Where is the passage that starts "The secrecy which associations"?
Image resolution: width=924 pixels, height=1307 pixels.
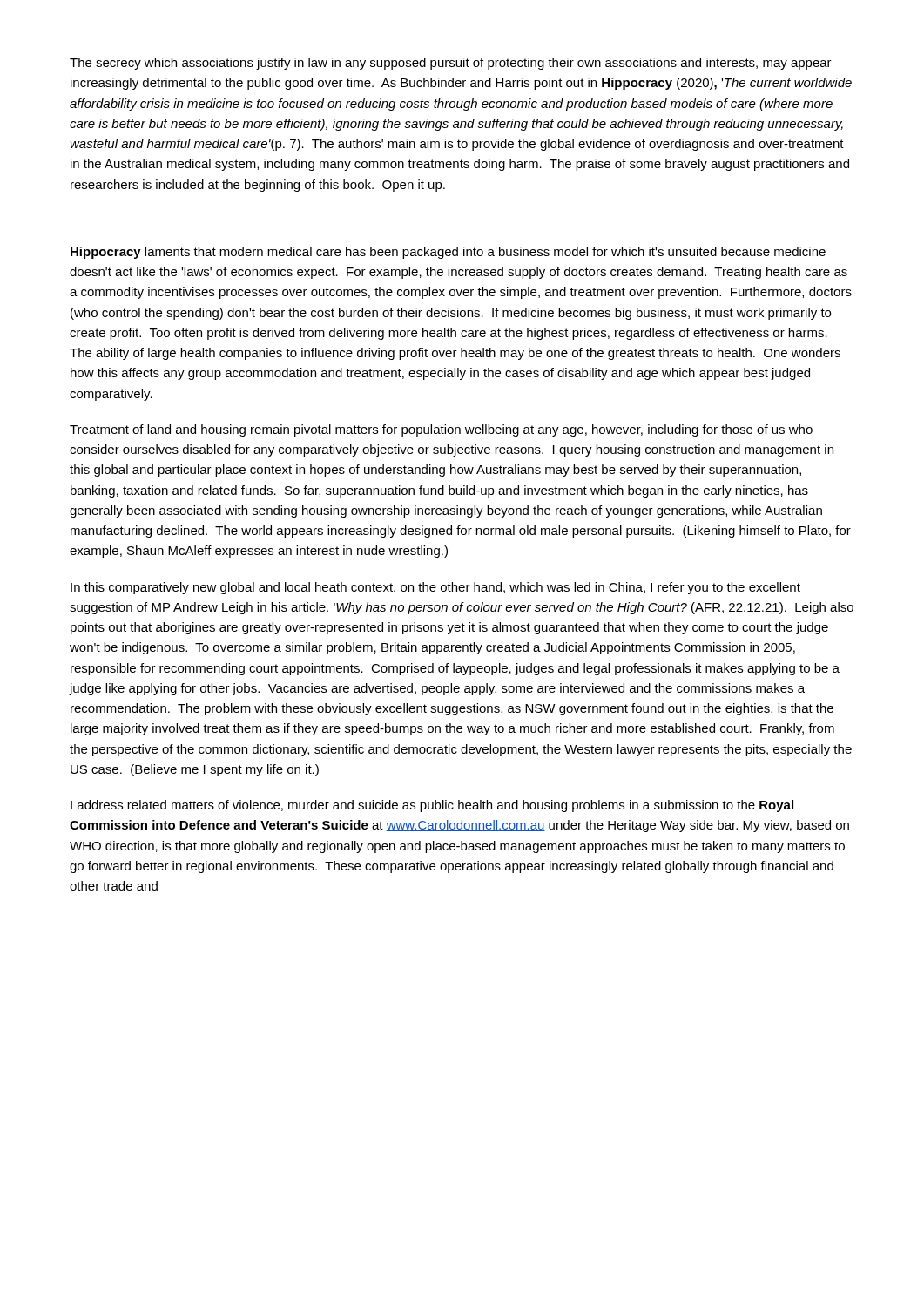pyautogui.click(x=461, y=123)
